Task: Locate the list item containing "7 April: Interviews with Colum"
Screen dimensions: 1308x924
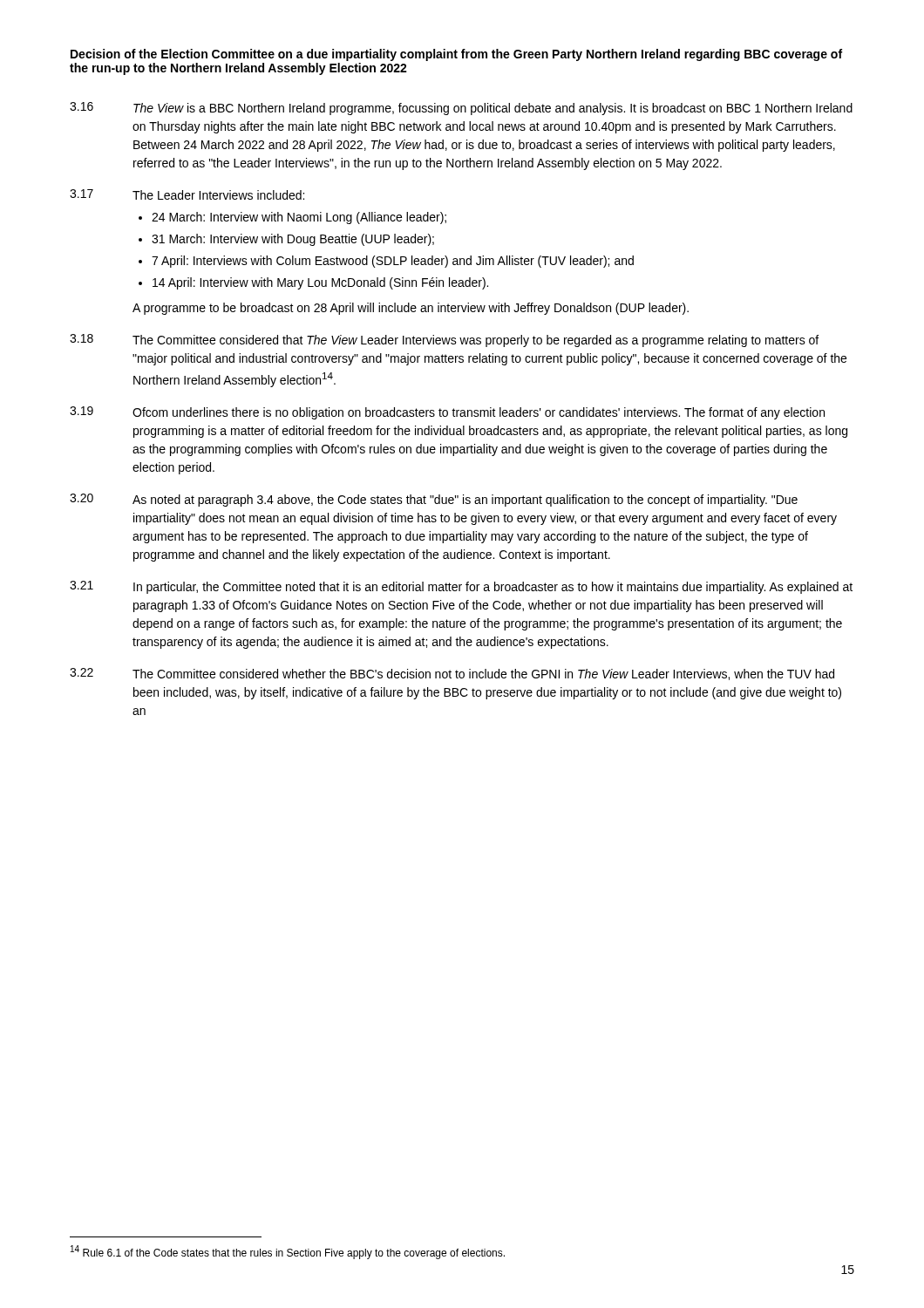Action: pos(393,261)
